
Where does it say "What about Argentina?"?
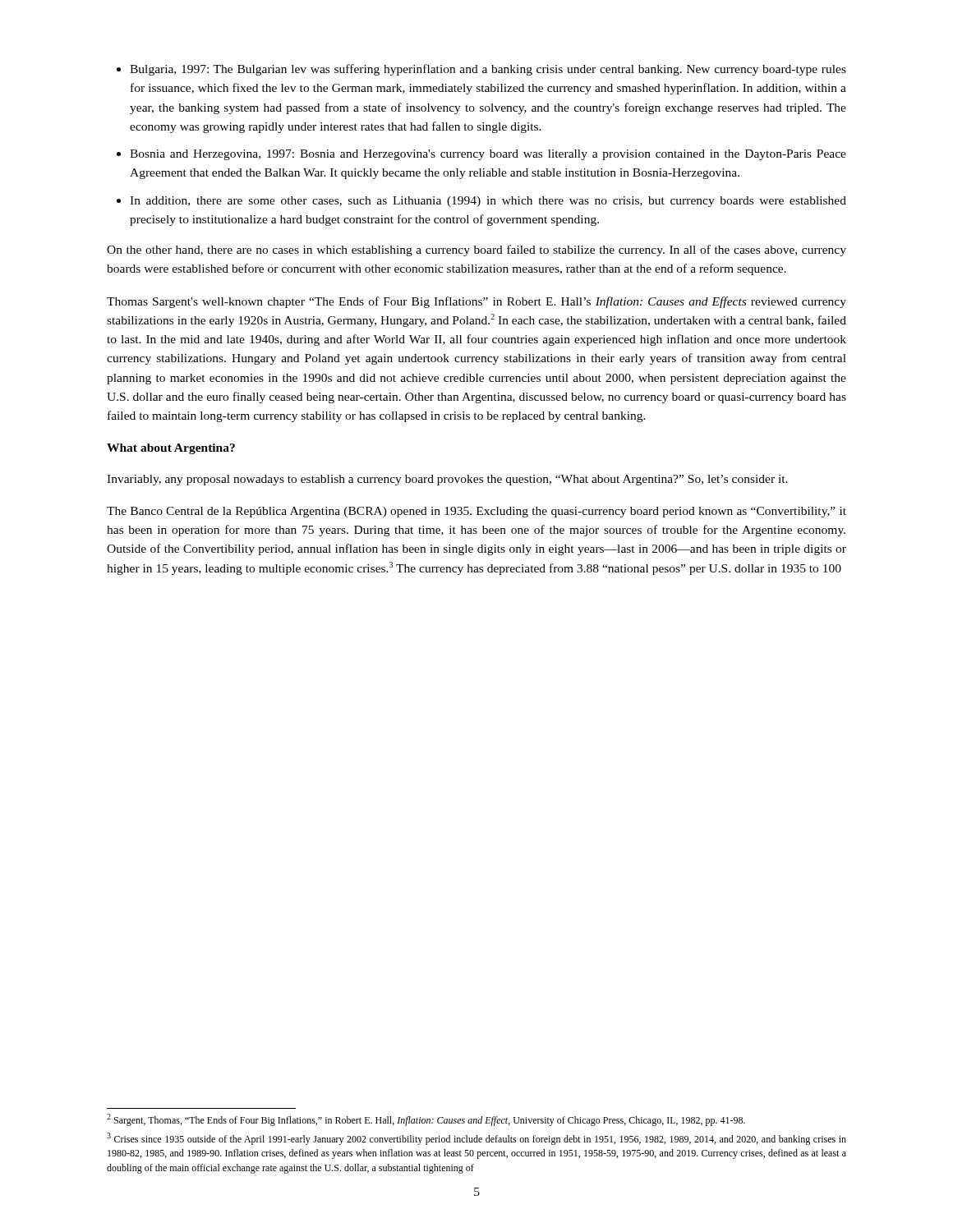tap(171, 447)
